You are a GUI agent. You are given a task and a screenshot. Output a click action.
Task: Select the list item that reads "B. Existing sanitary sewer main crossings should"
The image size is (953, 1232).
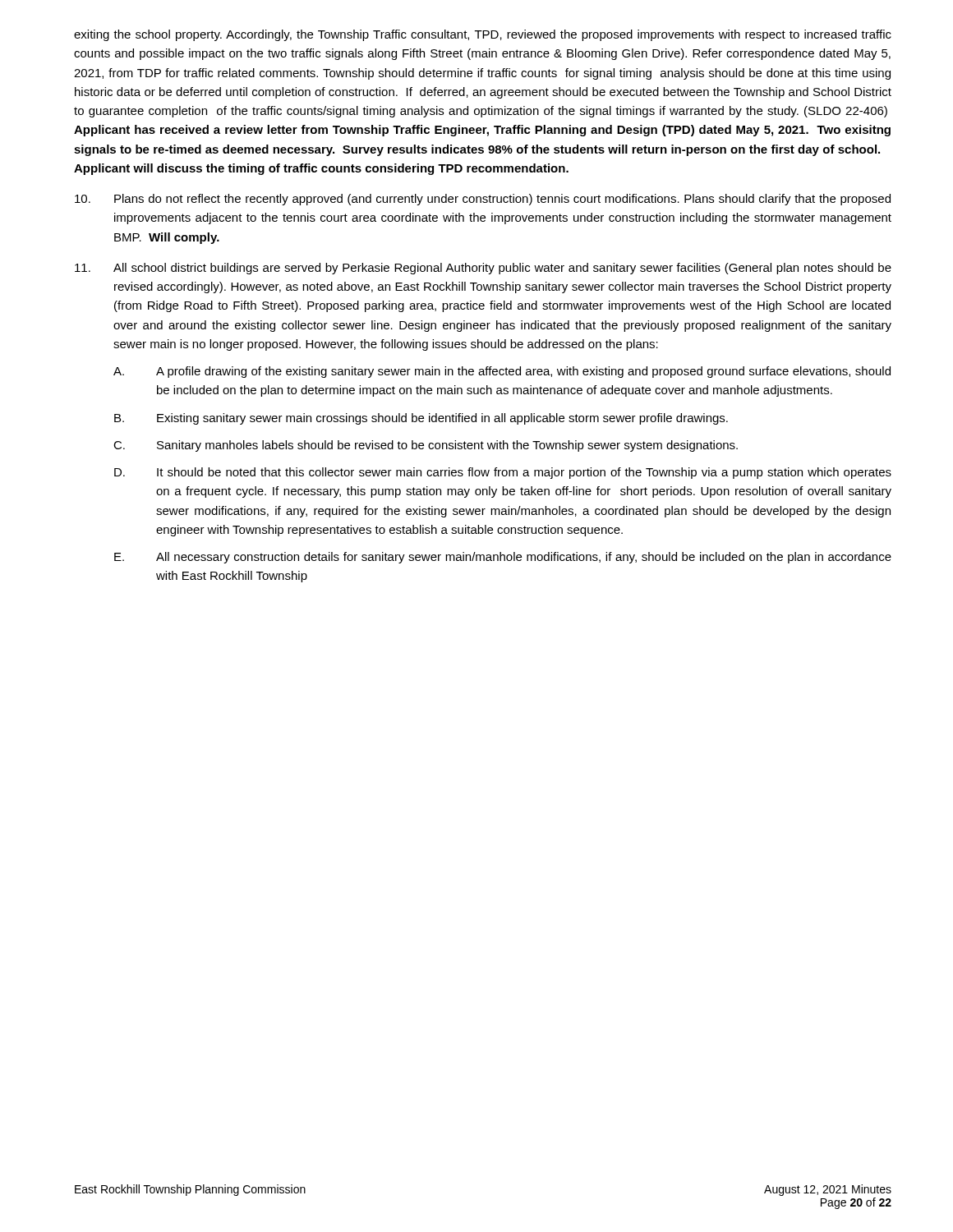[x=502, y=417]
